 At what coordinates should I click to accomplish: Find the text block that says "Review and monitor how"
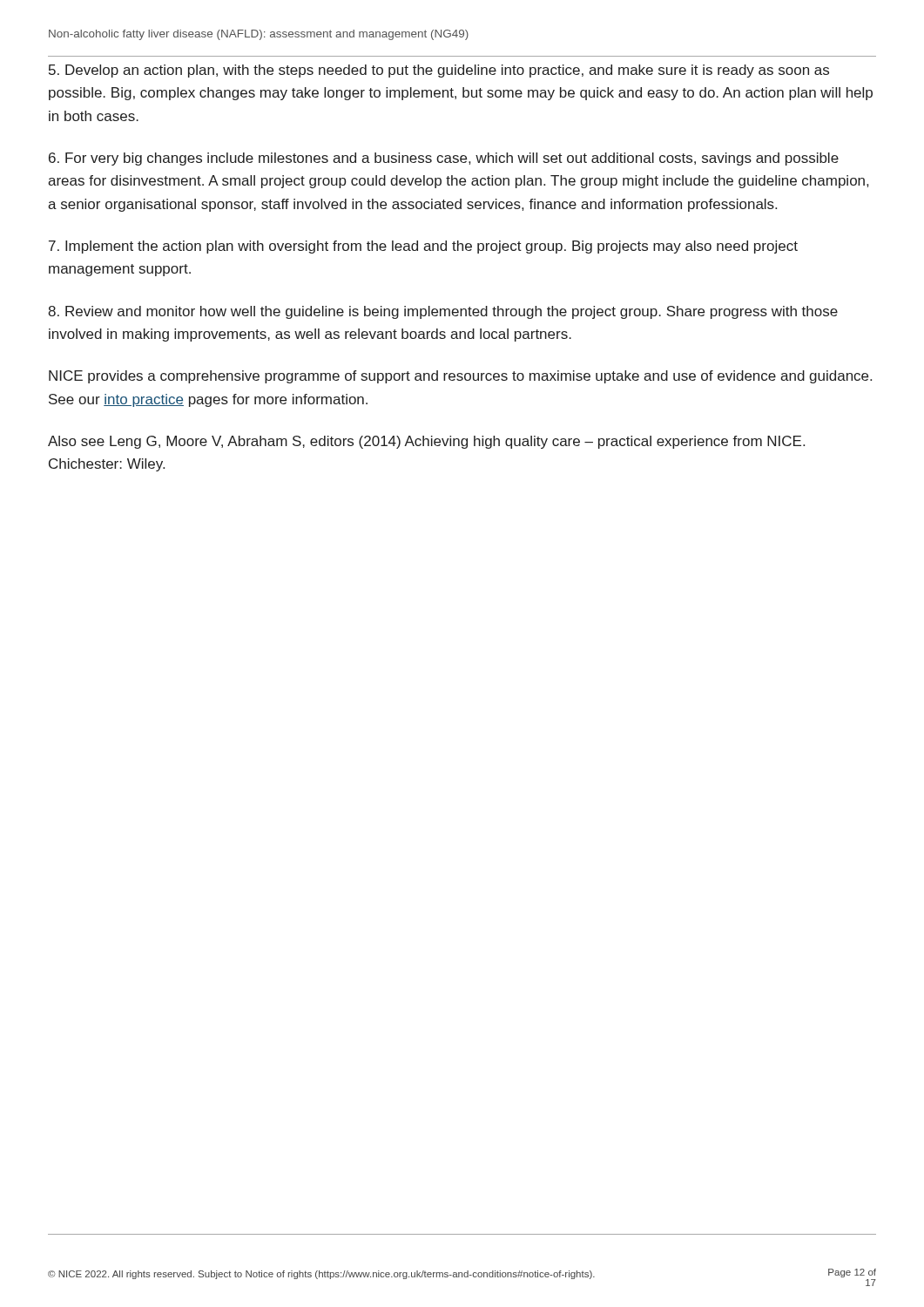click(x=443, y=323)
